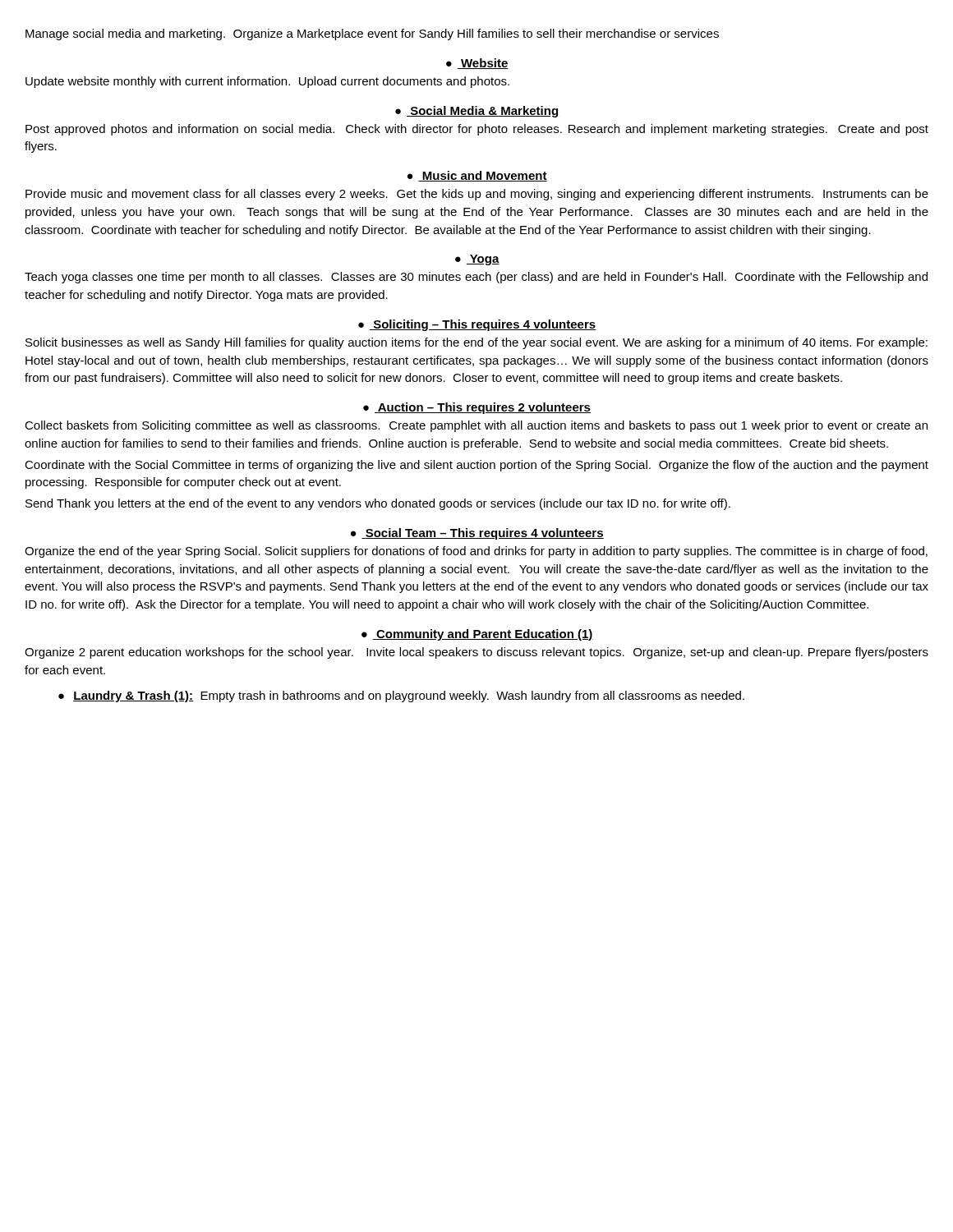953x1232 pixels.
Task: Find the block on this page that starts "● Social Team – This requires 4"
Action: [476, 569]
